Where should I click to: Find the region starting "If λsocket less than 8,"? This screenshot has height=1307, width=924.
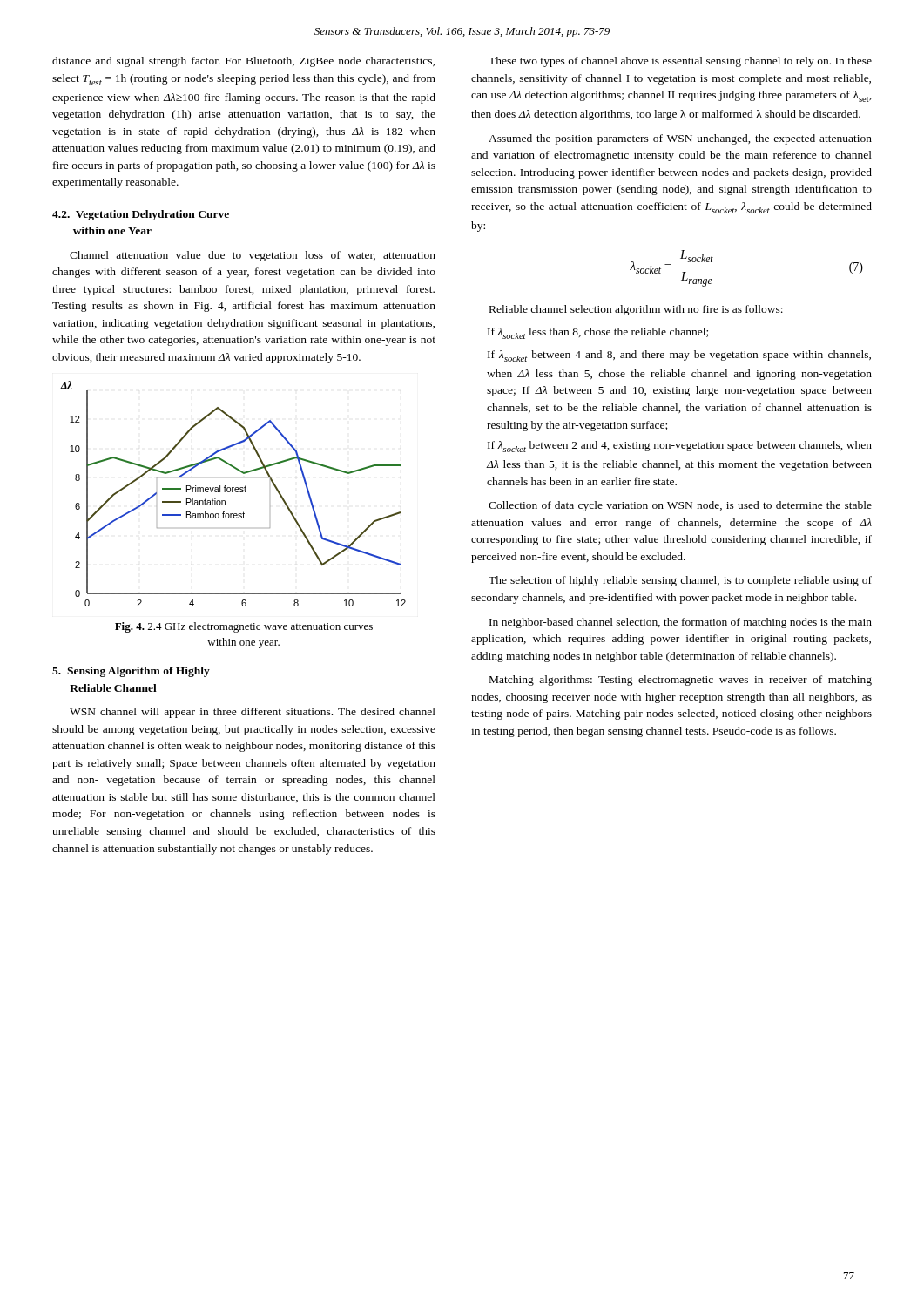tap(598, 333)
